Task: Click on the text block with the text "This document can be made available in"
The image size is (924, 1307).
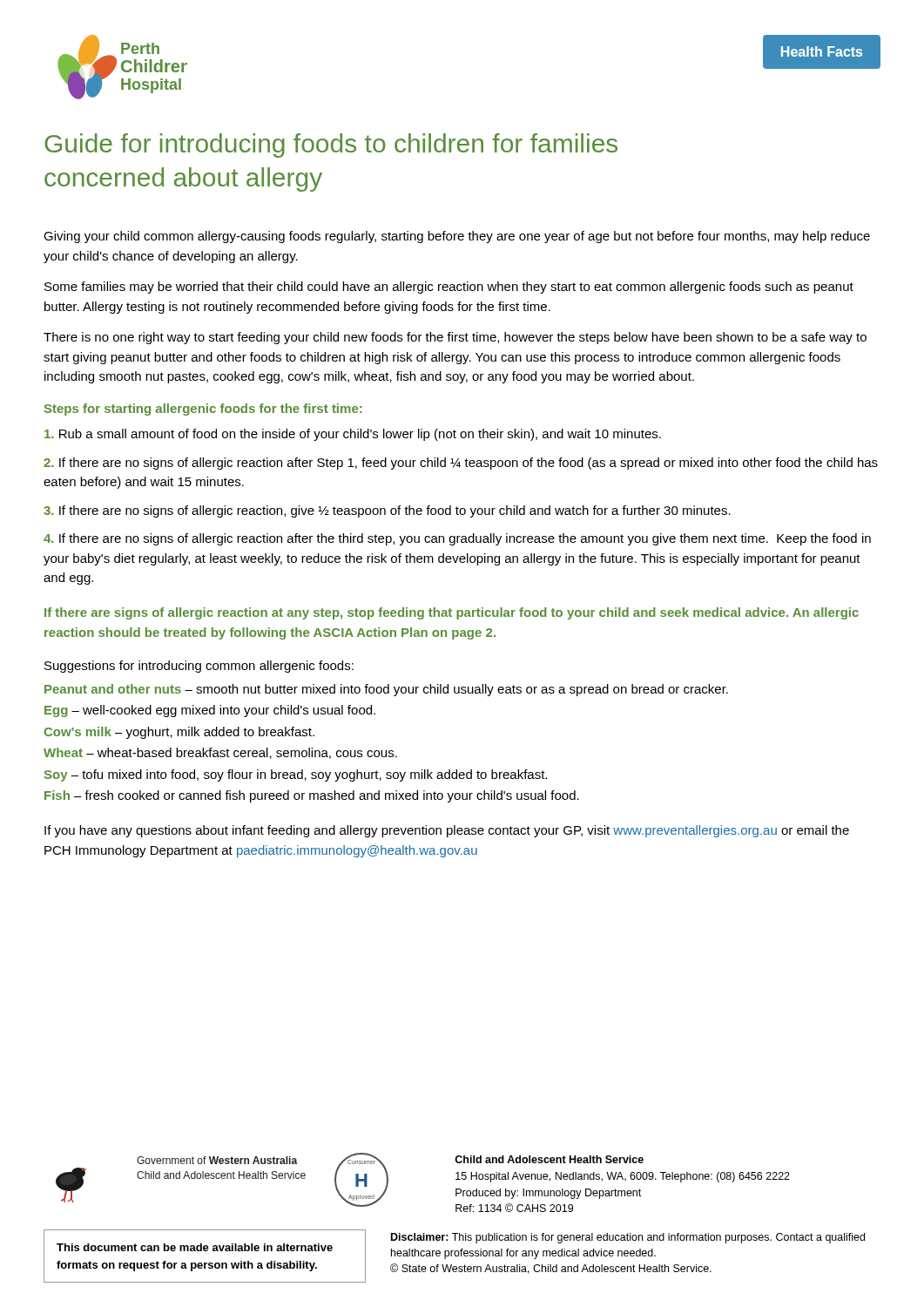Action: (x=195, y=1256)
